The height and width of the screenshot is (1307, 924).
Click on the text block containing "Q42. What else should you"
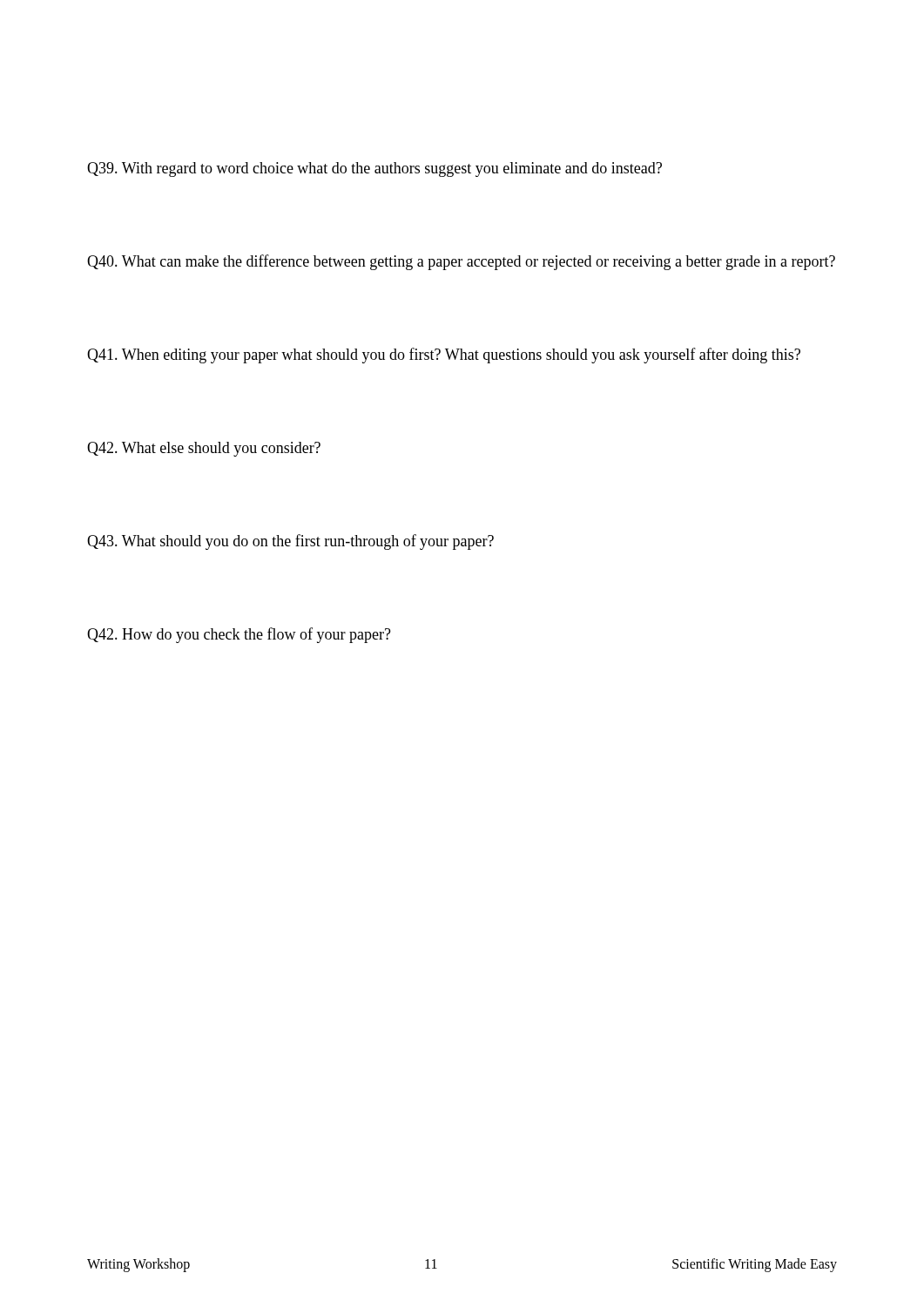point(204,448)
